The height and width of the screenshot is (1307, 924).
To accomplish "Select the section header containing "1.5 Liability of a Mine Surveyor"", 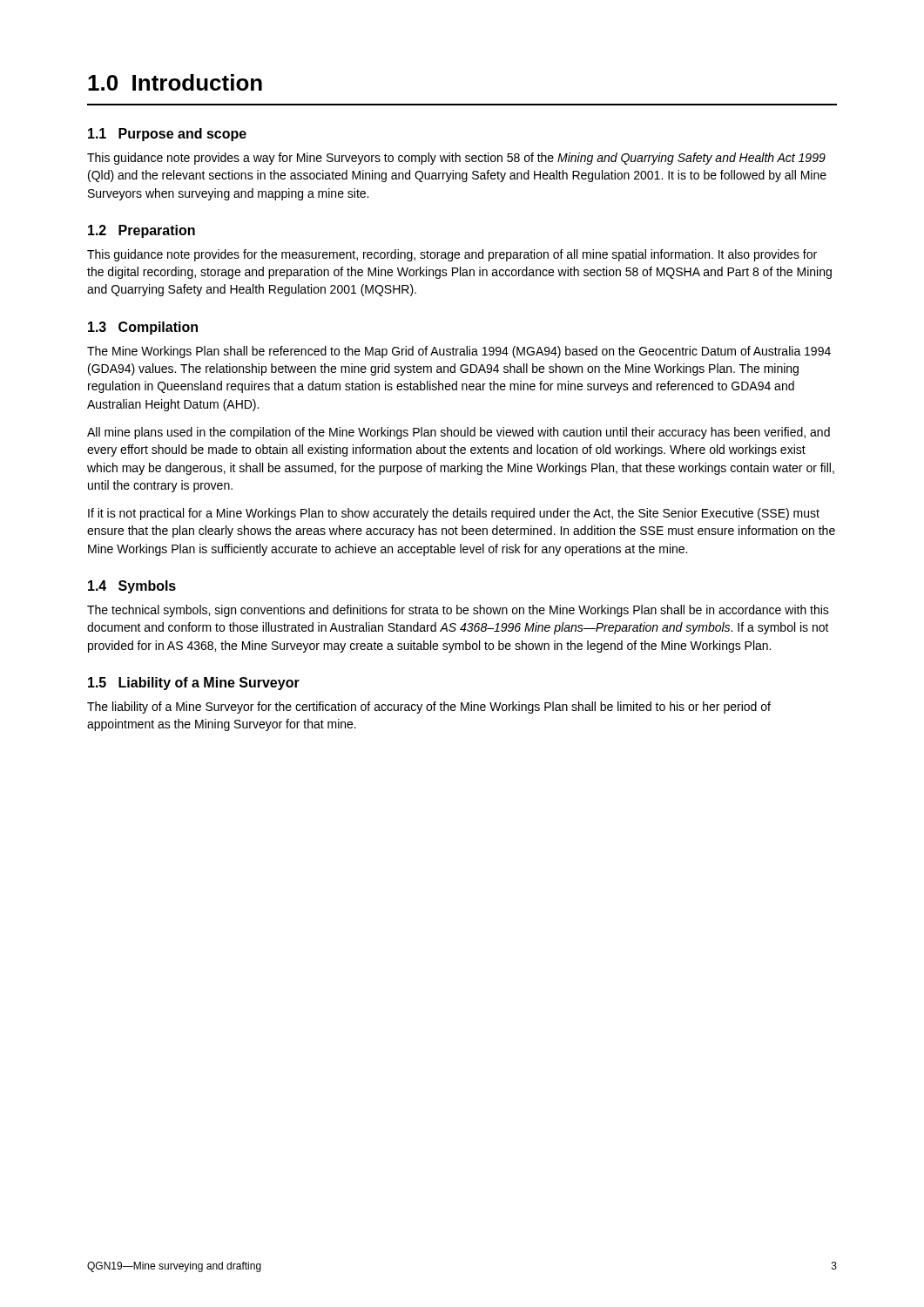I will 194,684.
